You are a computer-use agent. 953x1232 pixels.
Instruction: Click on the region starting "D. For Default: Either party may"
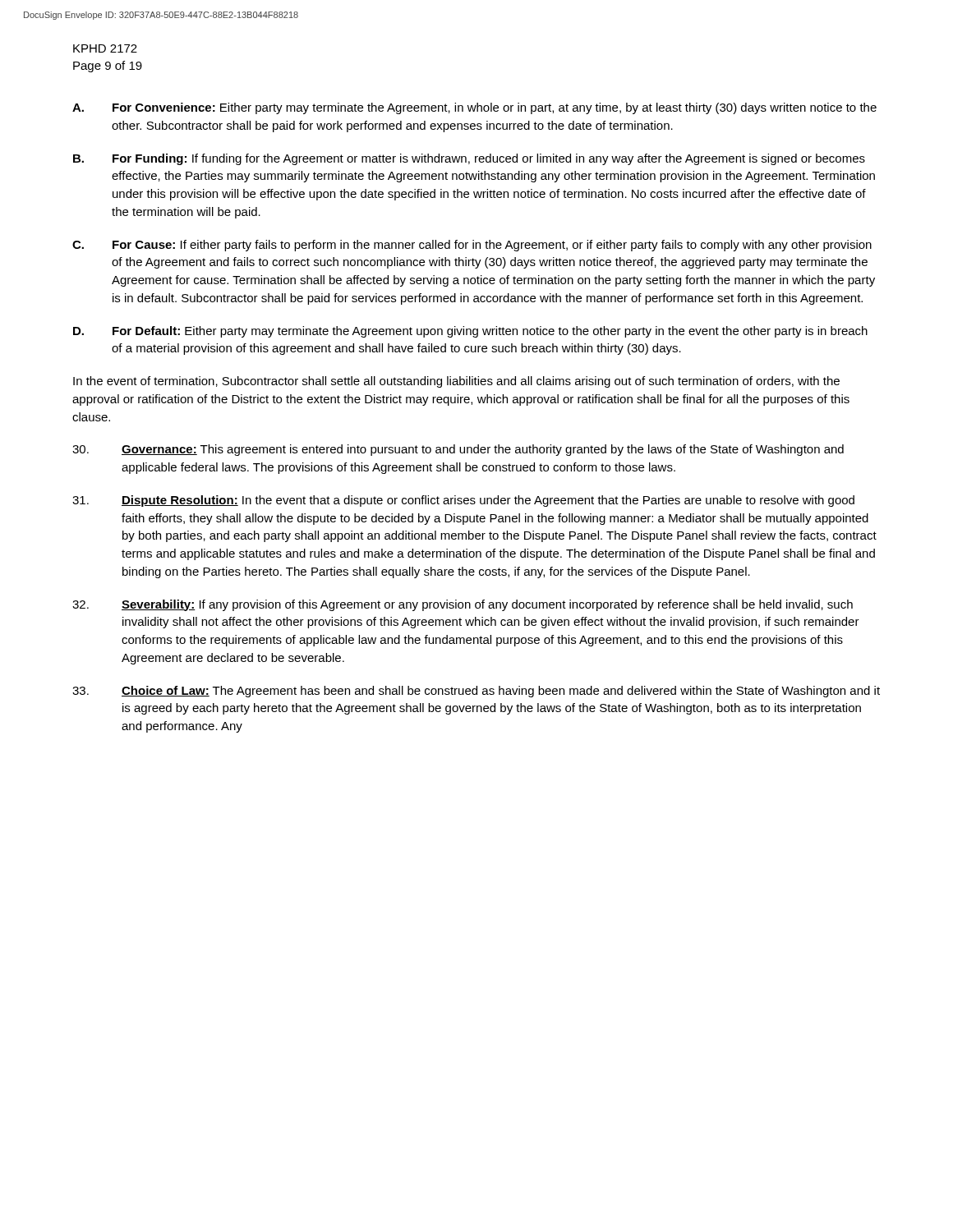click(x=476, y=339)
